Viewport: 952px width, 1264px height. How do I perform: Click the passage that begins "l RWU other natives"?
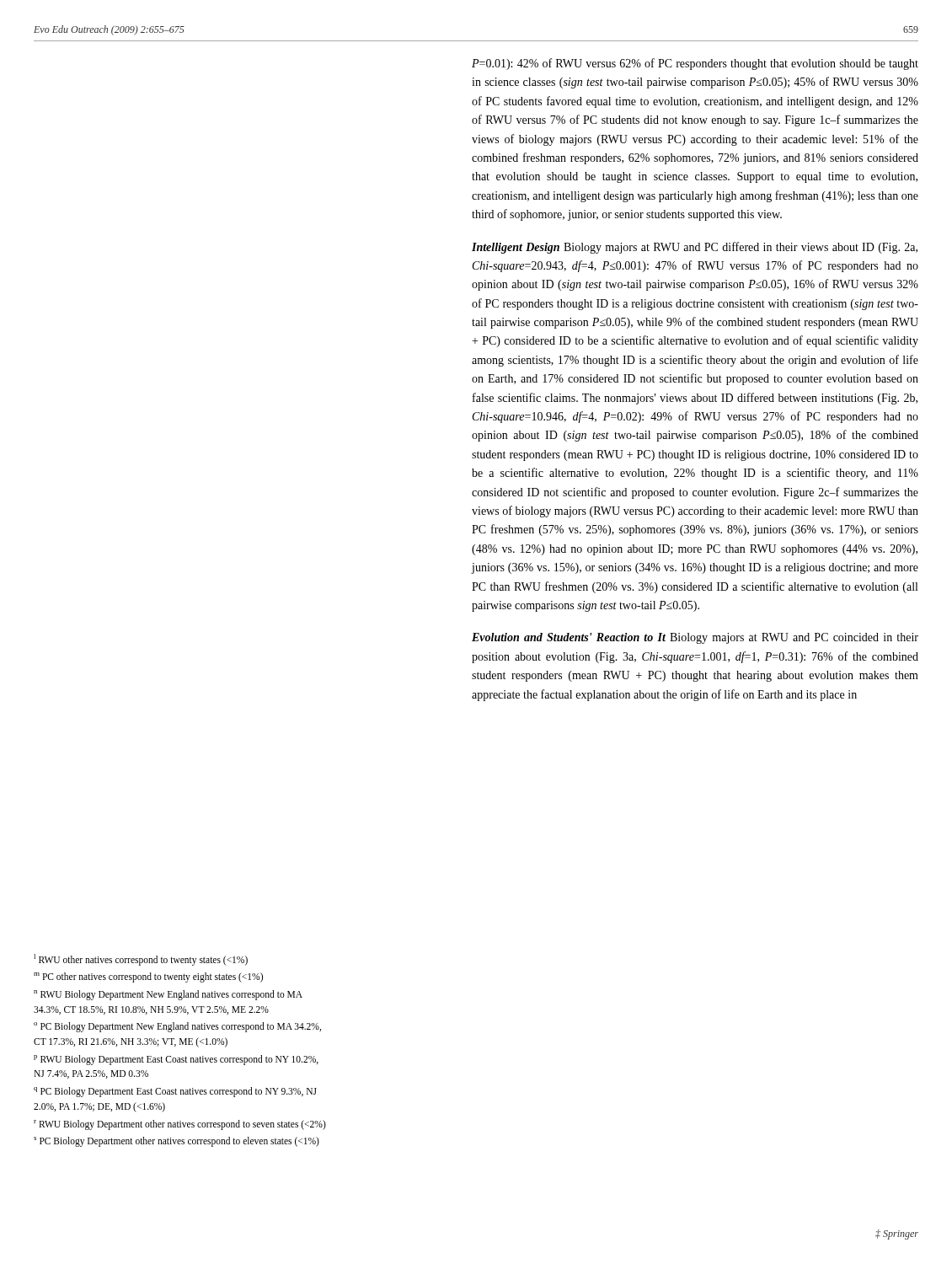coord(181,1050)
